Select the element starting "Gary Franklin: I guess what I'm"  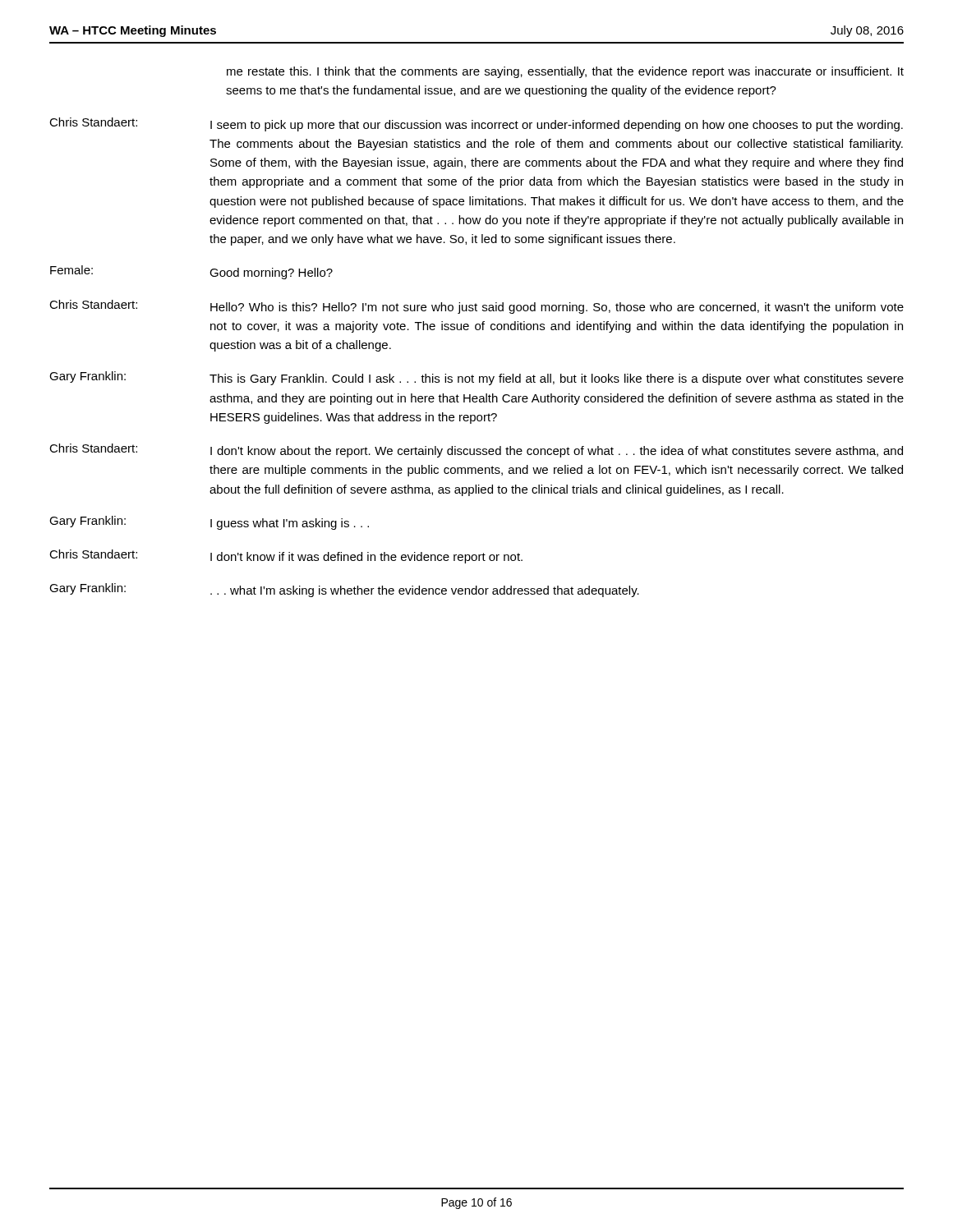209,523
